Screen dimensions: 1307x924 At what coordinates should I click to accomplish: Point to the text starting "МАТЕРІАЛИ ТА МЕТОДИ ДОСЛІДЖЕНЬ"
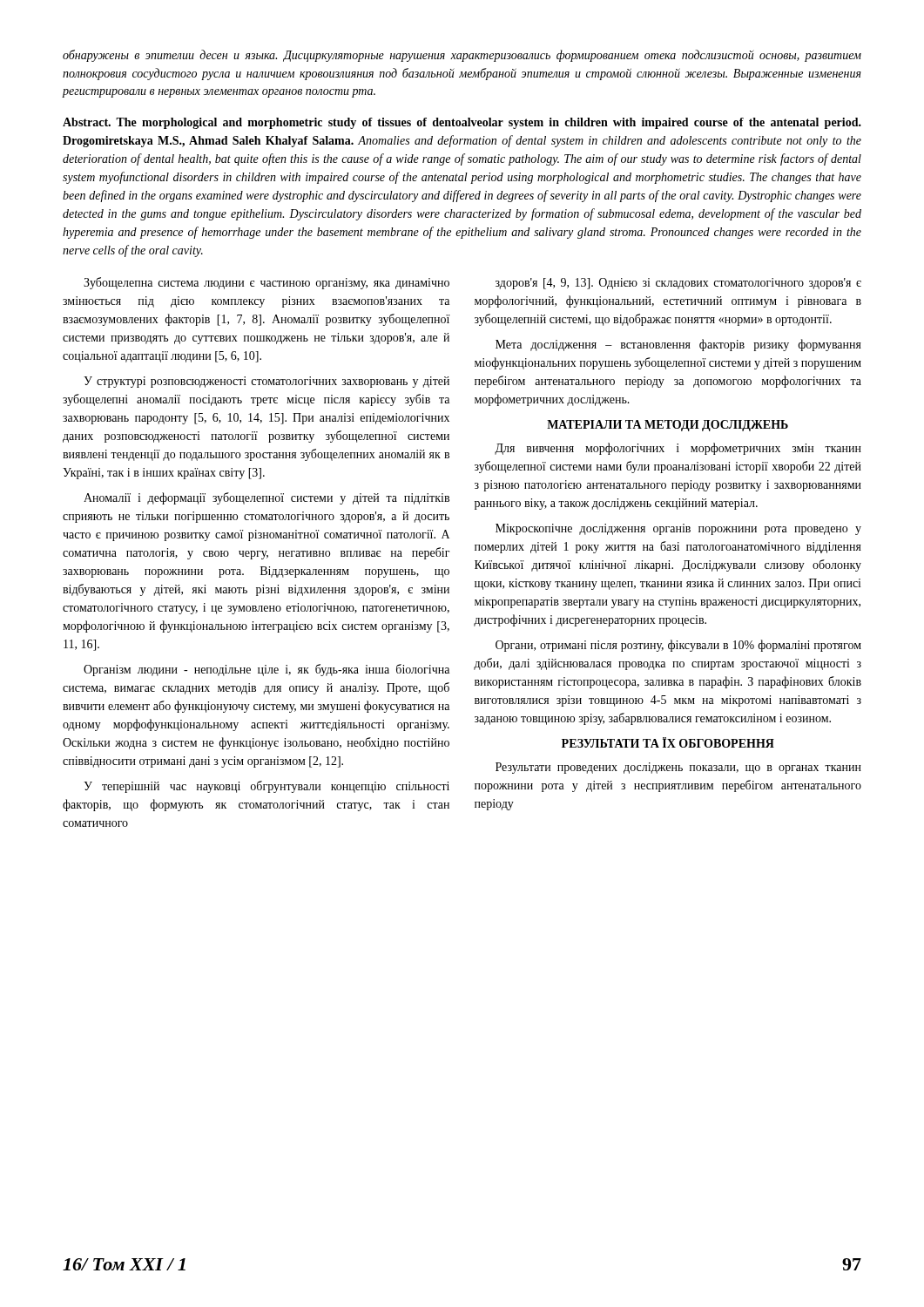(x=668, y=425)
